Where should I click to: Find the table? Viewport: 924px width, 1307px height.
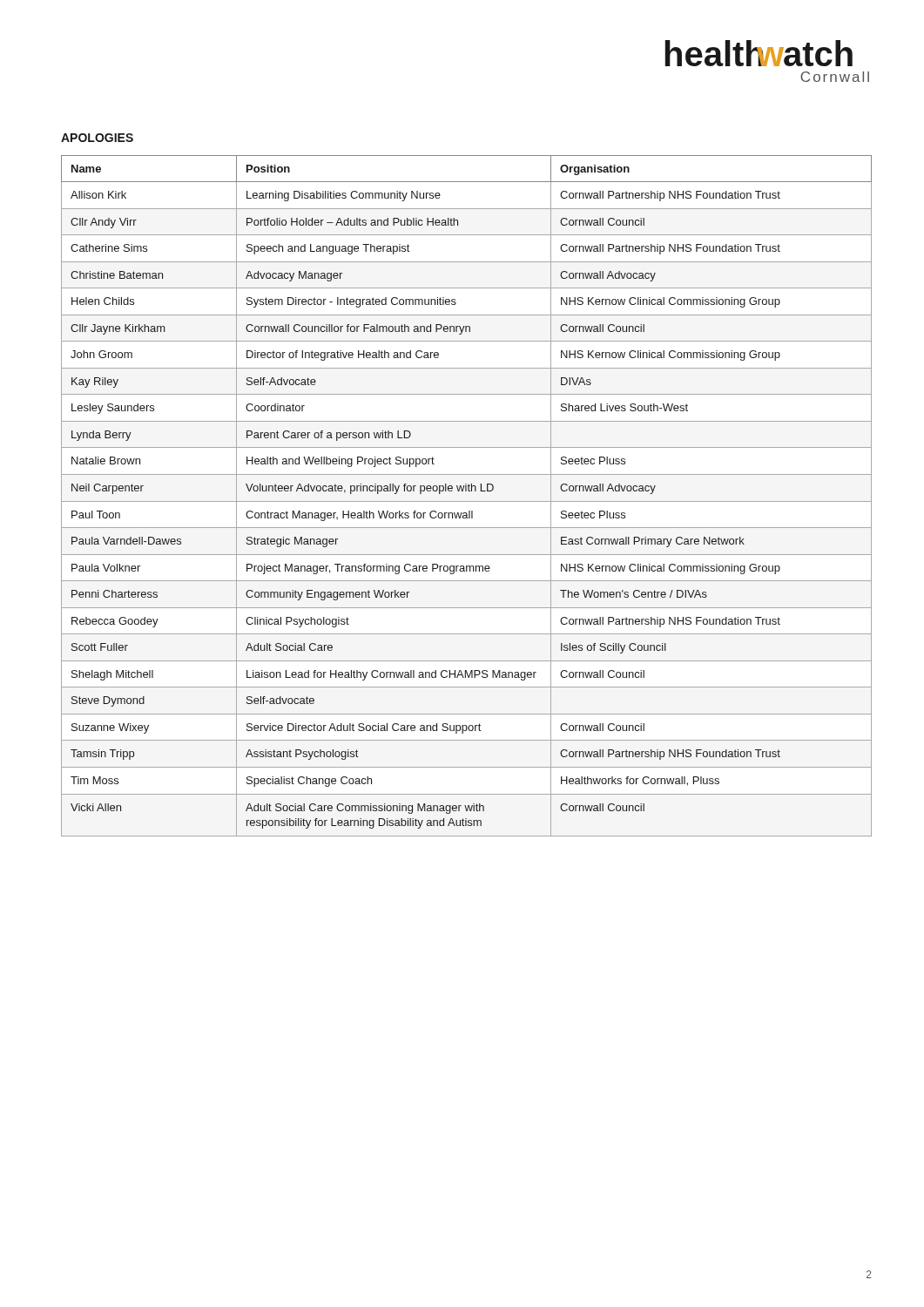(x=466, y=496)
